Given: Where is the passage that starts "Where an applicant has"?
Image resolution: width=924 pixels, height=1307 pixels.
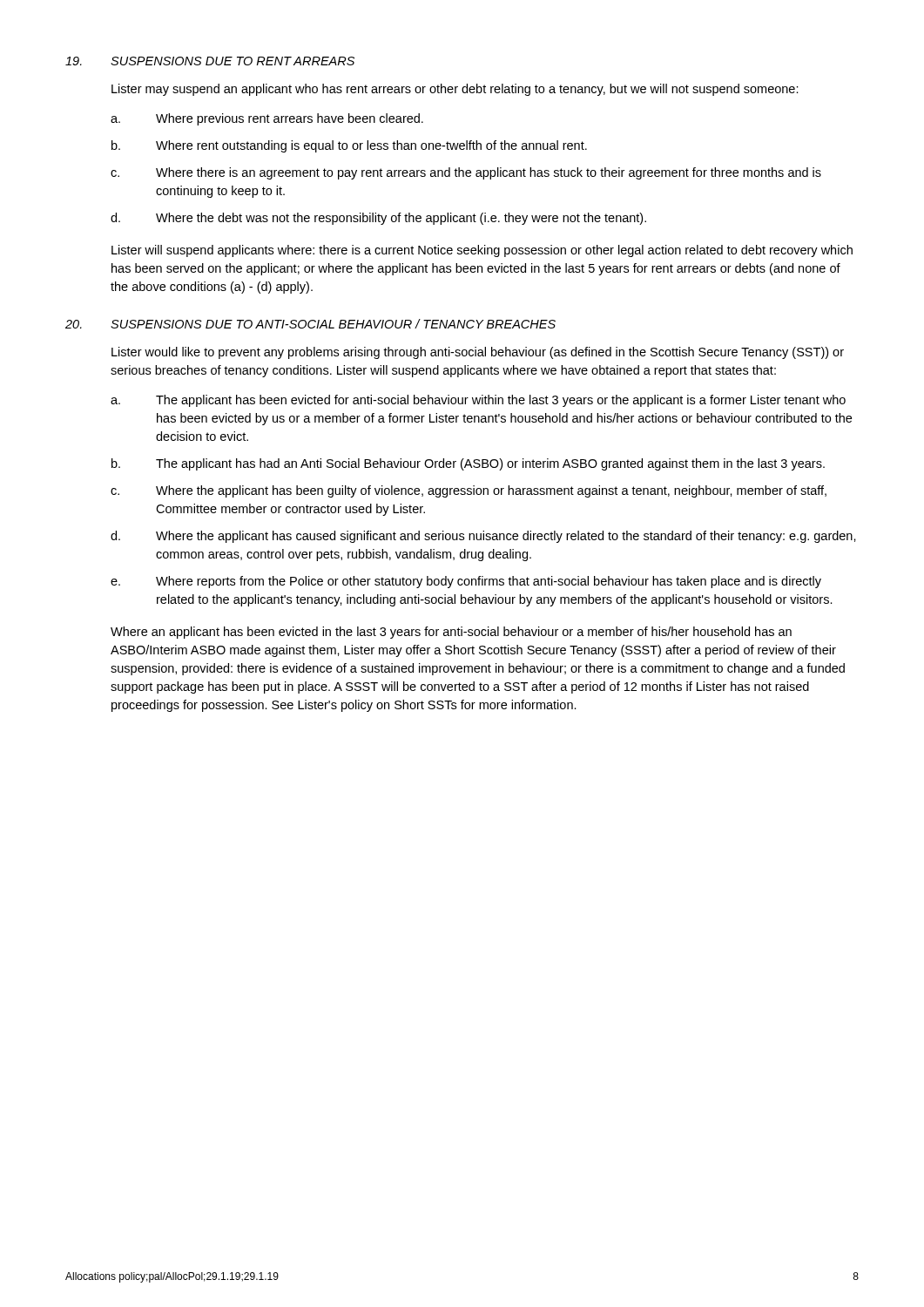Looking at the screenshot, I should (x=478, y=669).
